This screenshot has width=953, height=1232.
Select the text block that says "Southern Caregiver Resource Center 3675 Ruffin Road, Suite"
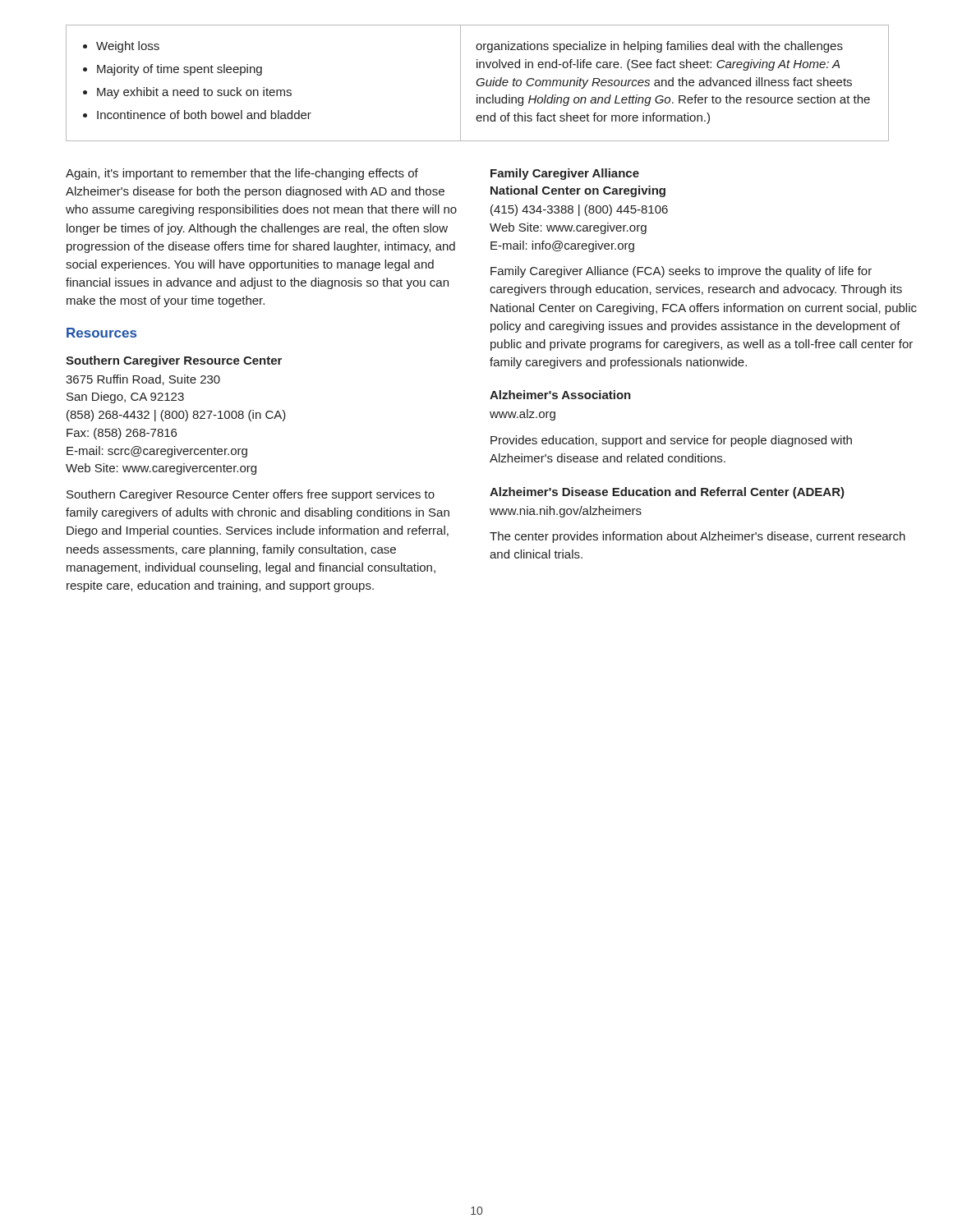point(263,414)
